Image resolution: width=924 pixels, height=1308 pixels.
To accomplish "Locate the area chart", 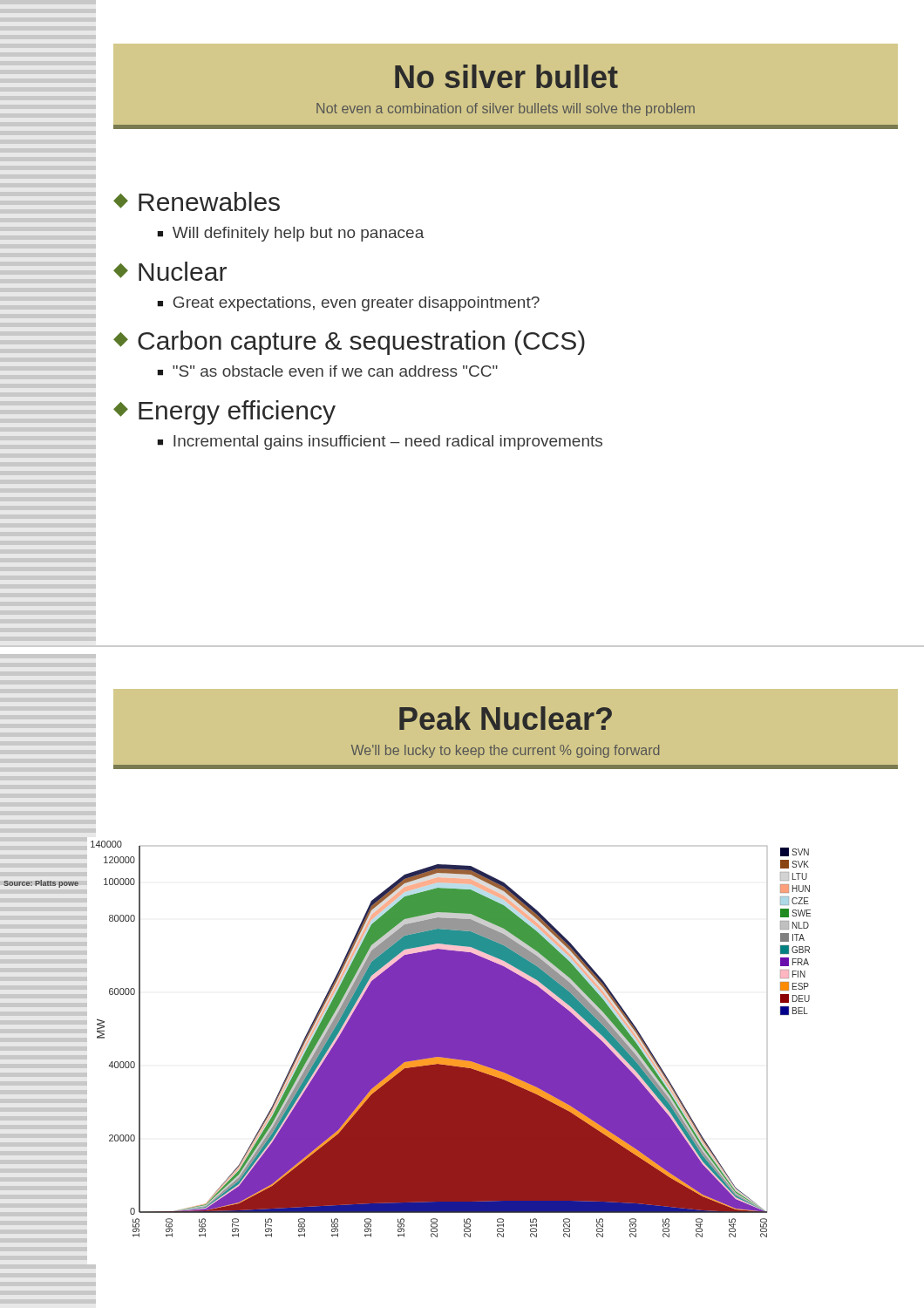I will point(492,1051).
